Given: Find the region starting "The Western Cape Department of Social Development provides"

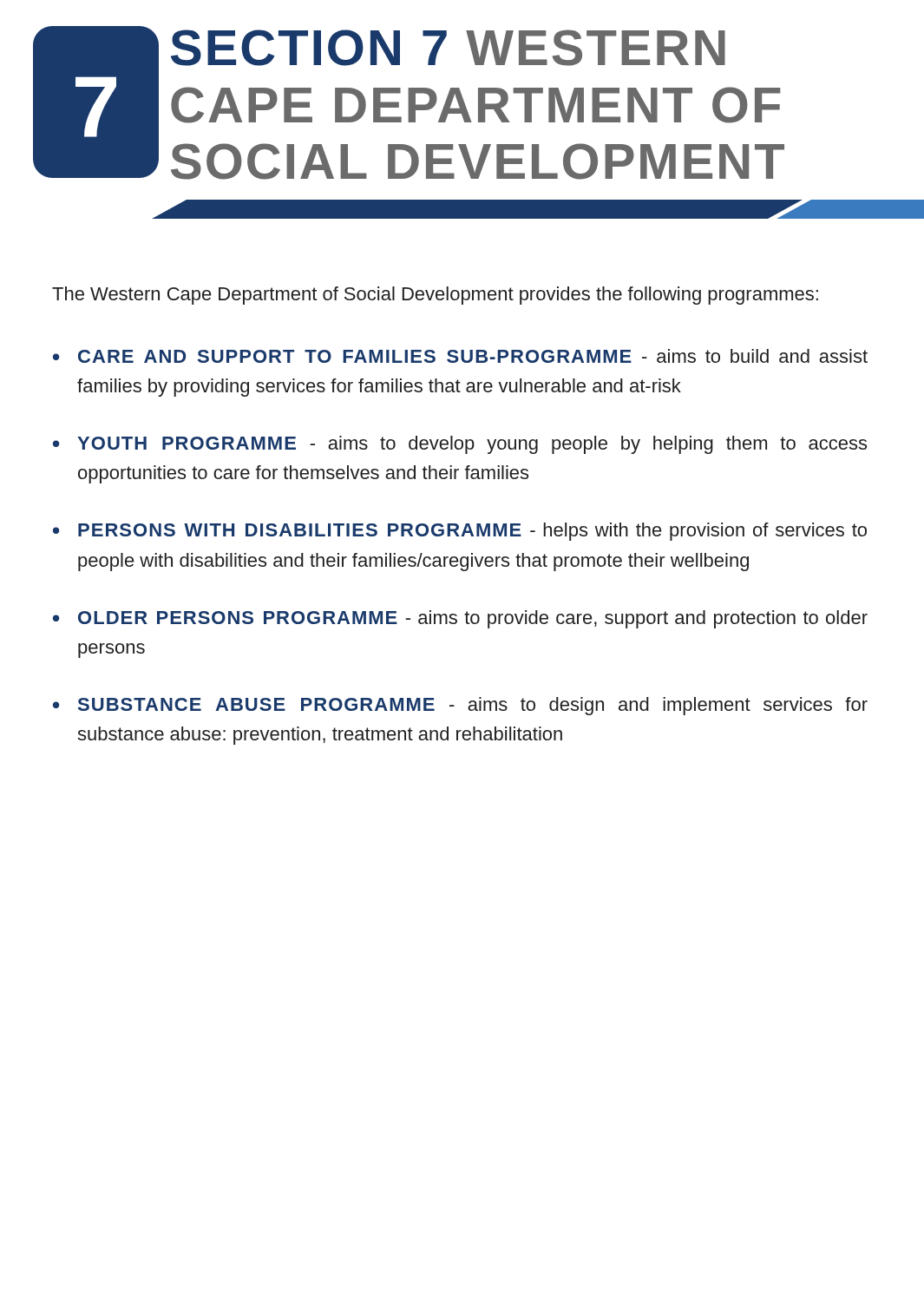Looking at the screenshot, I should point(460,294).
